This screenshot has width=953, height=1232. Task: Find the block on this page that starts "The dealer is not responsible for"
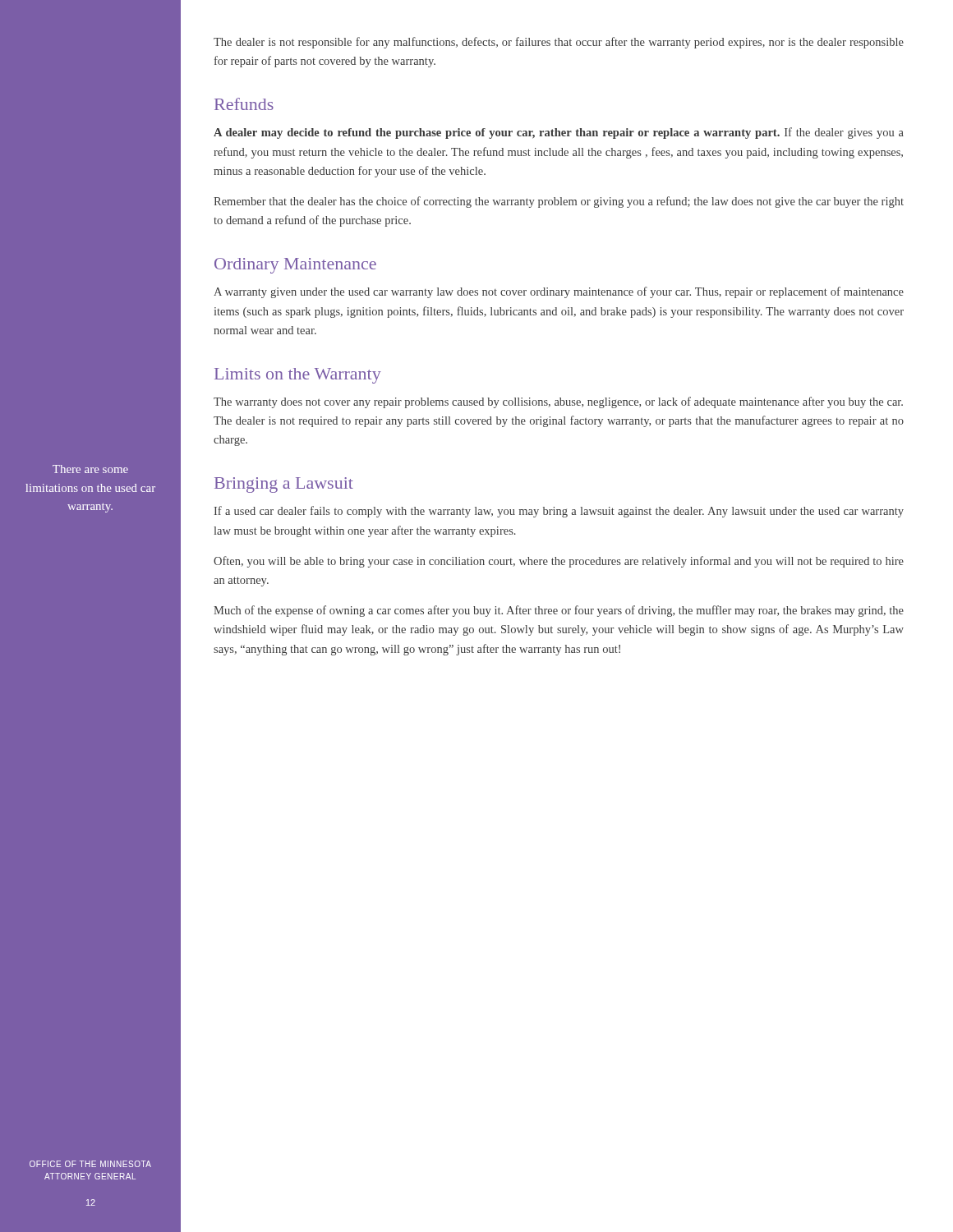pos(559,51)
